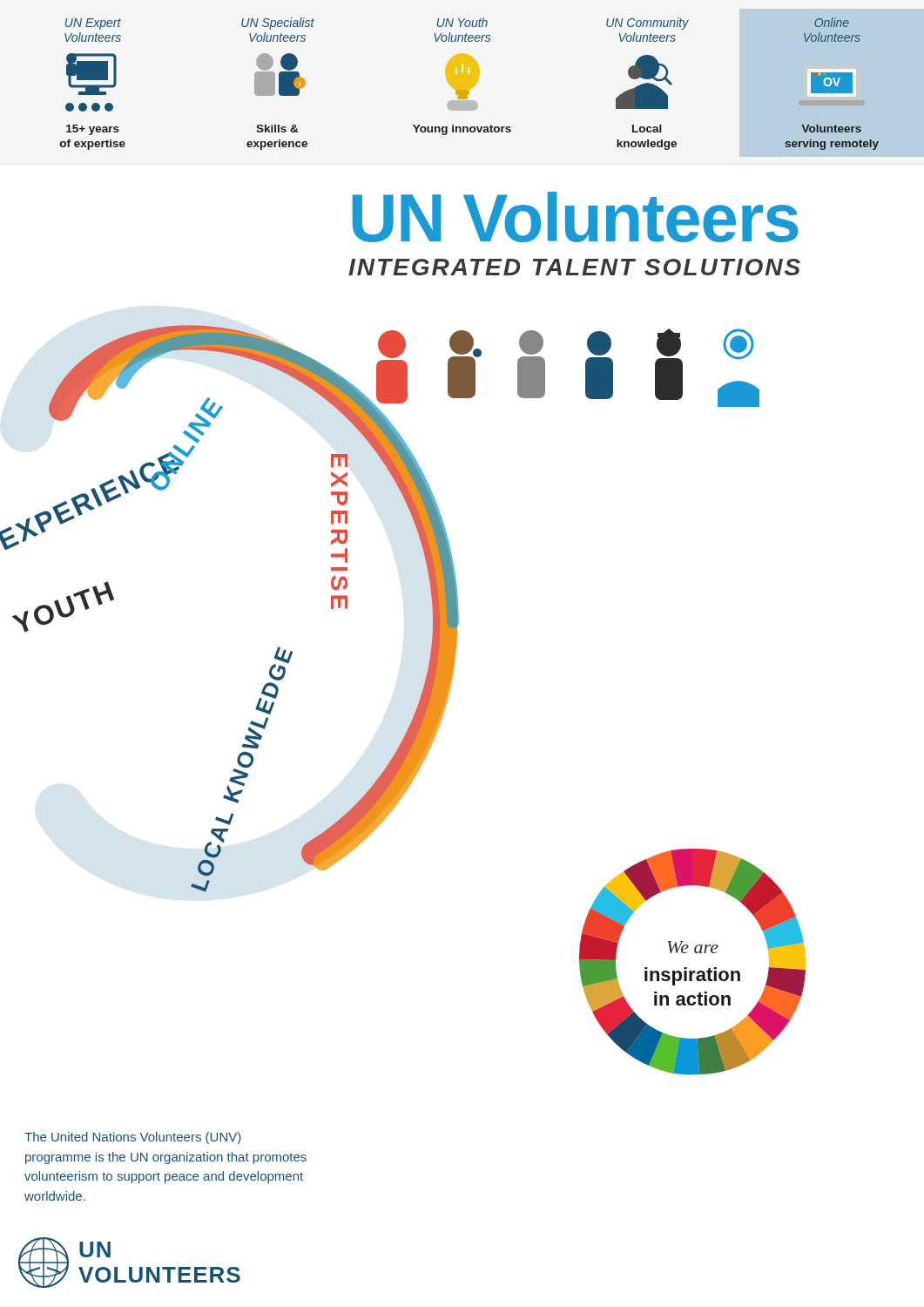Click on the region starting "UN Volunteers INTEGRATED TALENT SOLUTIONS"

tap(627, 233)
